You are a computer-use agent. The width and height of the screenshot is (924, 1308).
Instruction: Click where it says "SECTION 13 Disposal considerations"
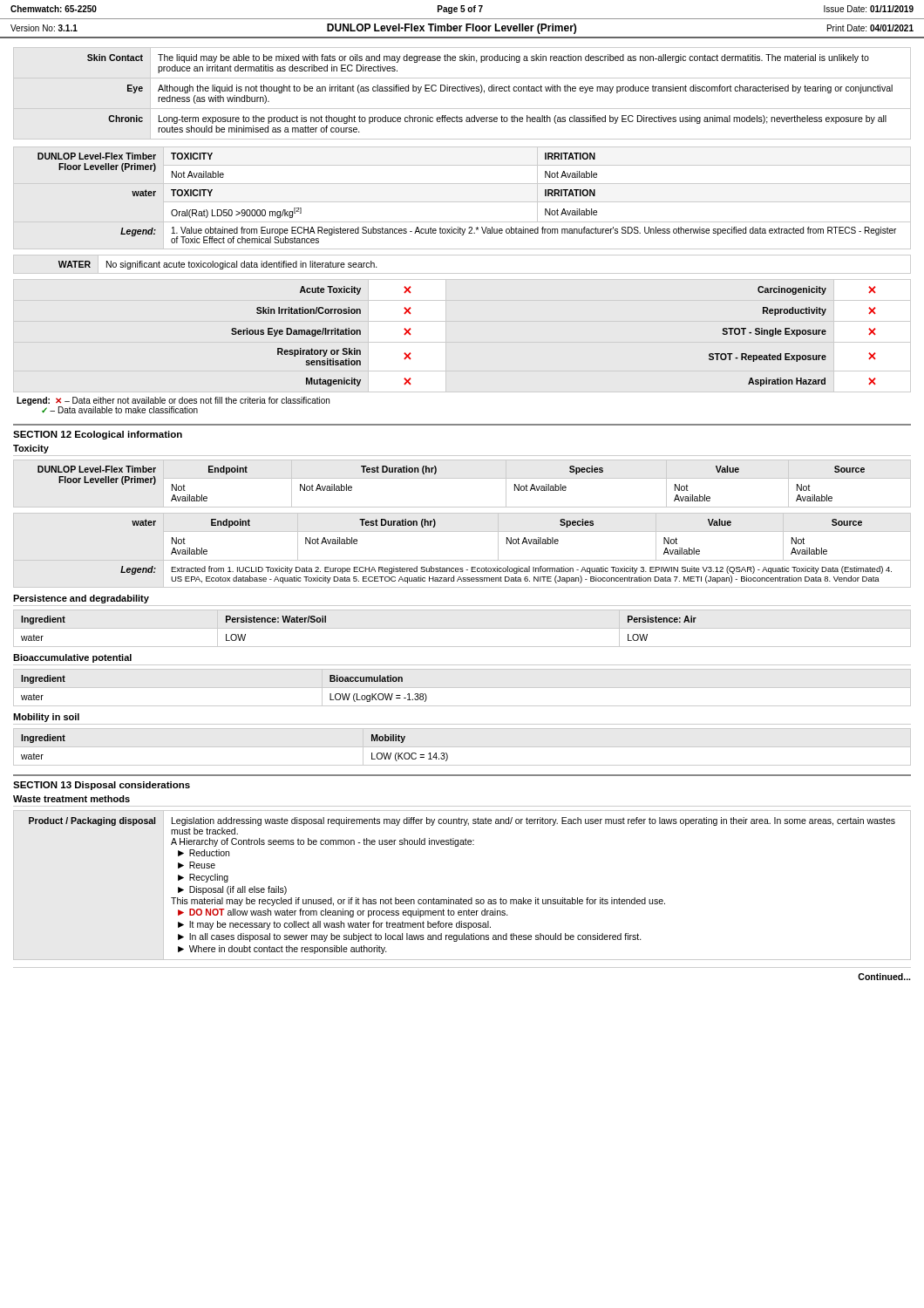(102, 784)
